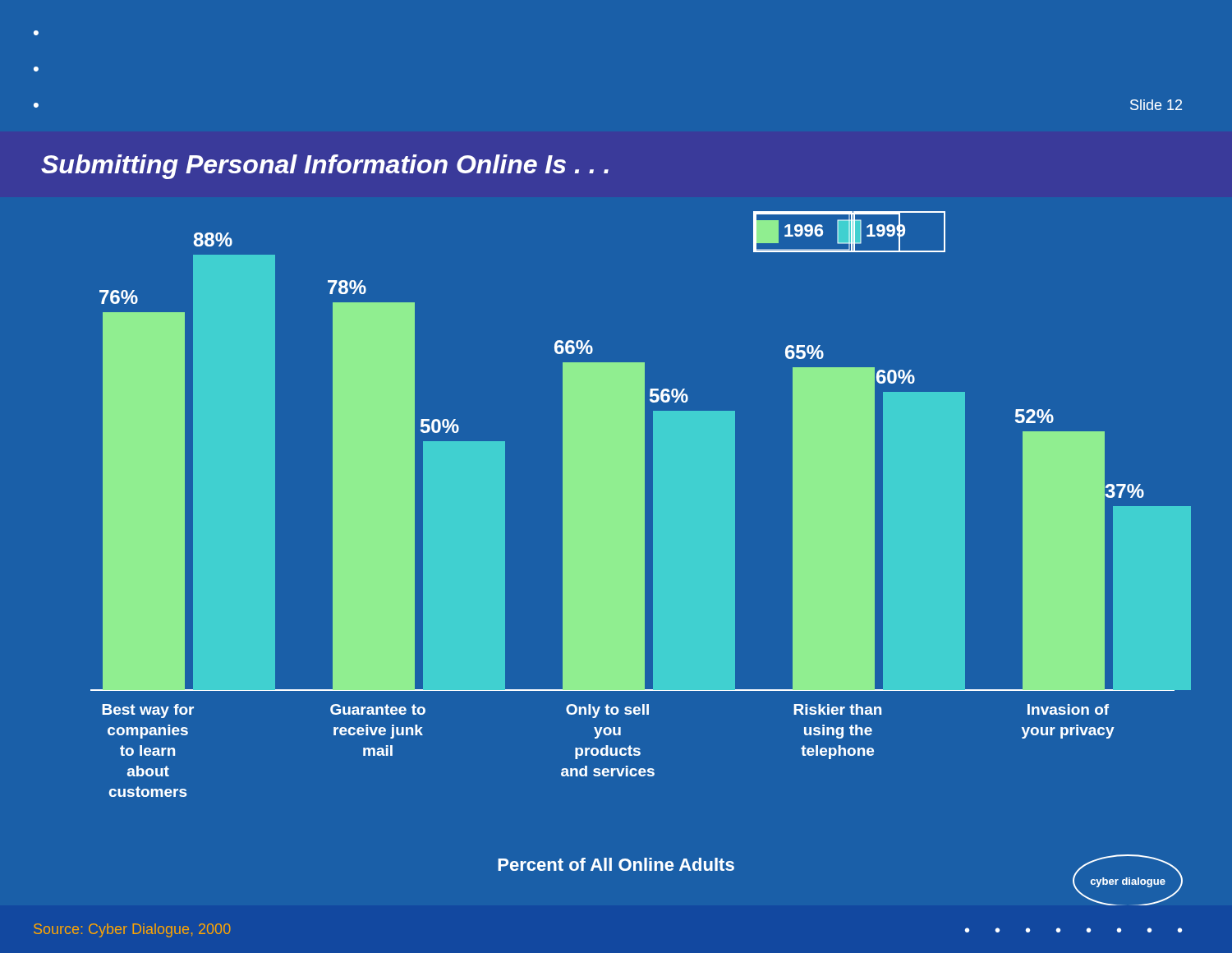Screen dimensions: 953x1232
Task: Find the grouped bar chart
Action: (x=616, y=518)
